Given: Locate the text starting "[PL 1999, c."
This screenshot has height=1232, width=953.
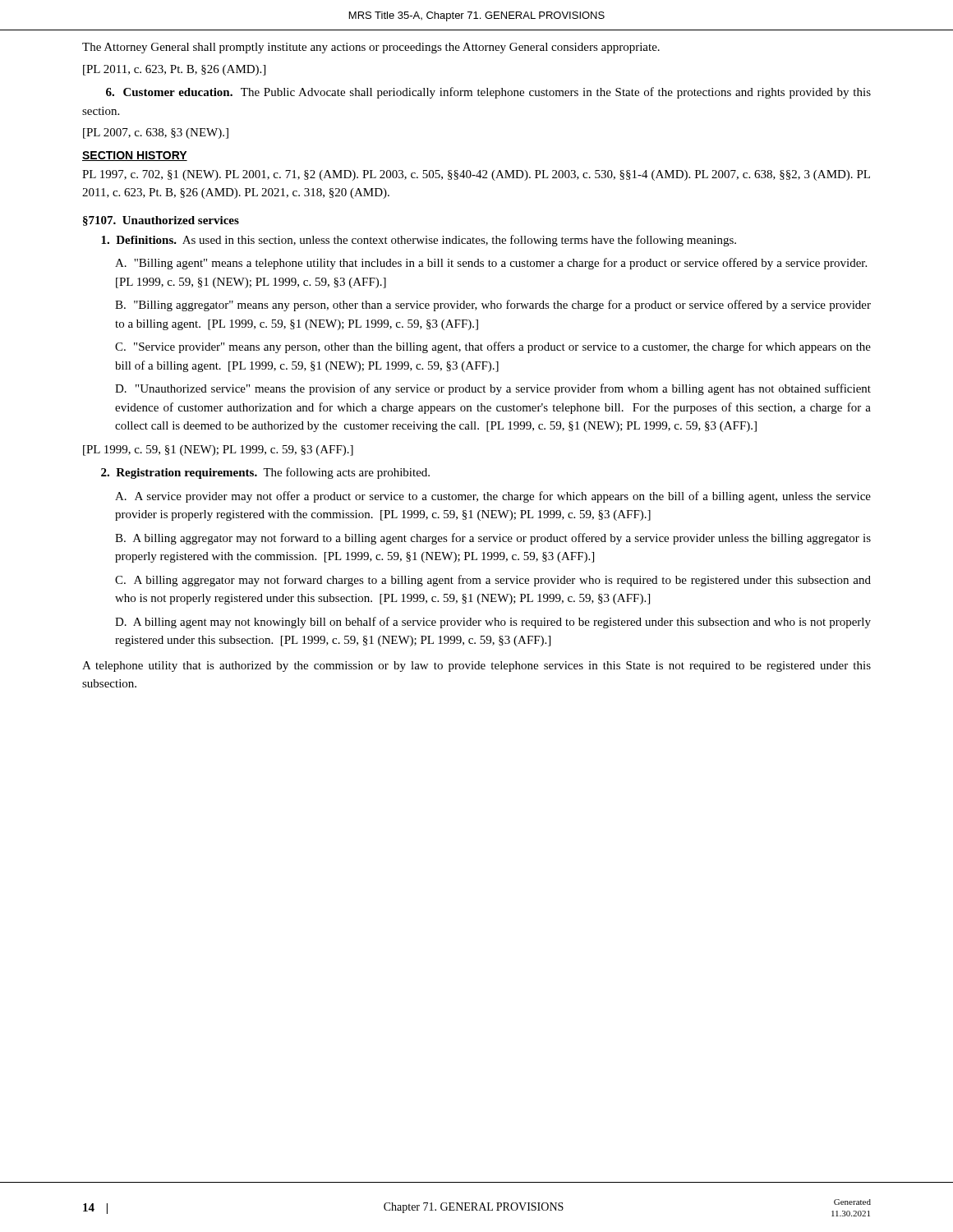Looking at the screenshot, I should pos(218,449).
